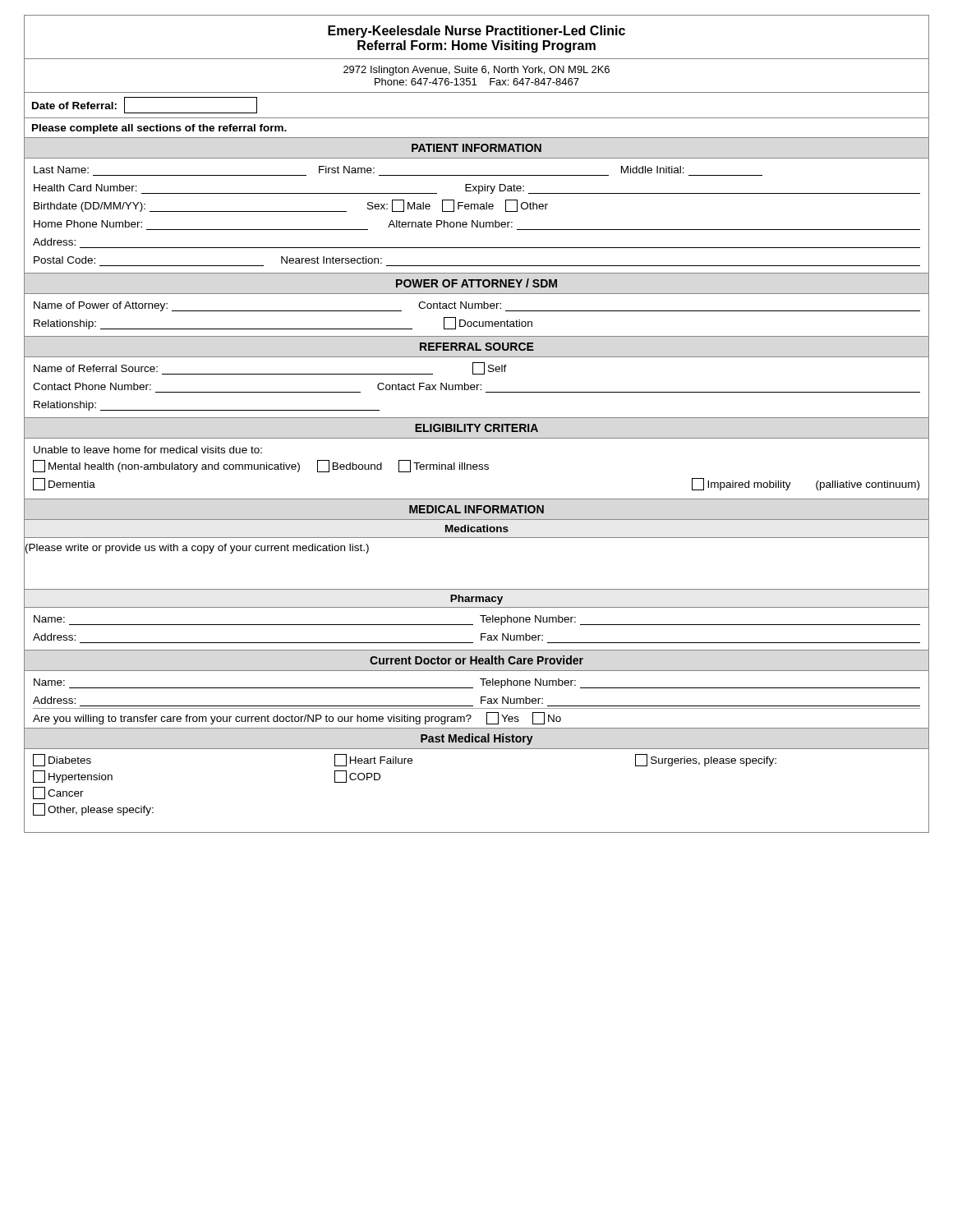Select the text block with the text "Last Name: First Name: Middle Initial:"

pyautogui.click(x=476, y=215)
